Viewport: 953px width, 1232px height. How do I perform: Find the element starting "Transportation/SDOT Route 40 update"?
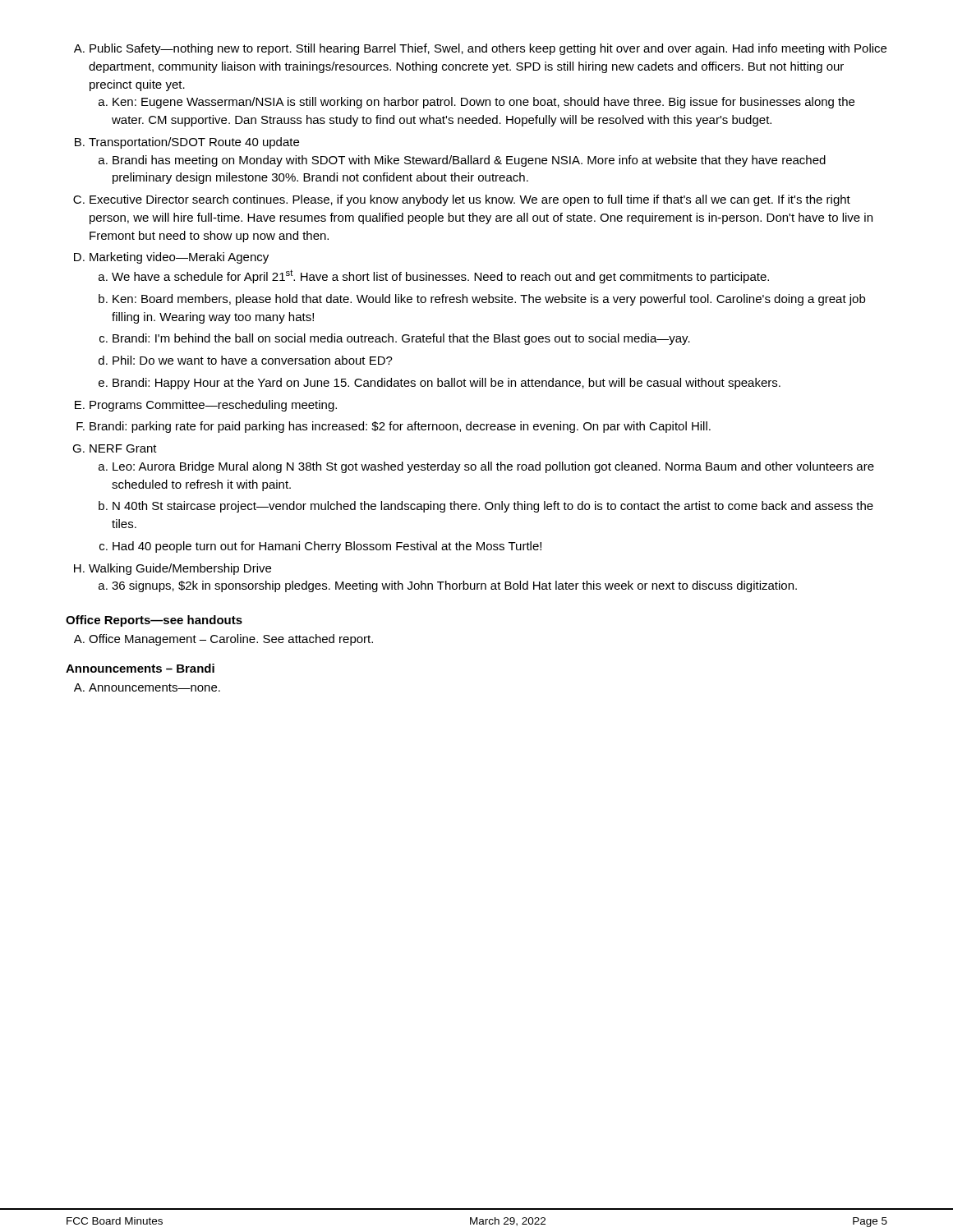[488, 160]
